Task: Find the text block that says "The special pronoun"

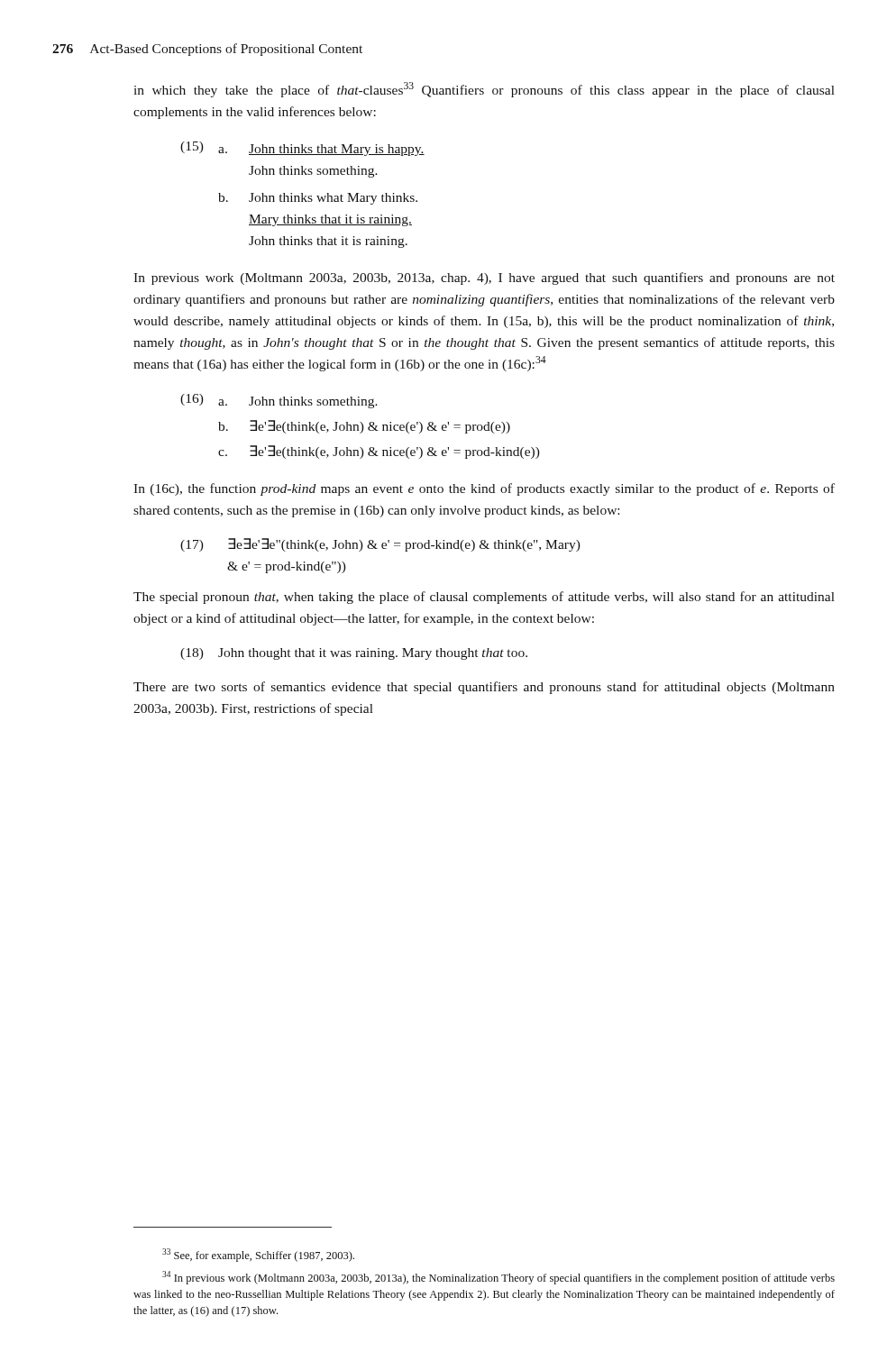Action: coord(484,607)
